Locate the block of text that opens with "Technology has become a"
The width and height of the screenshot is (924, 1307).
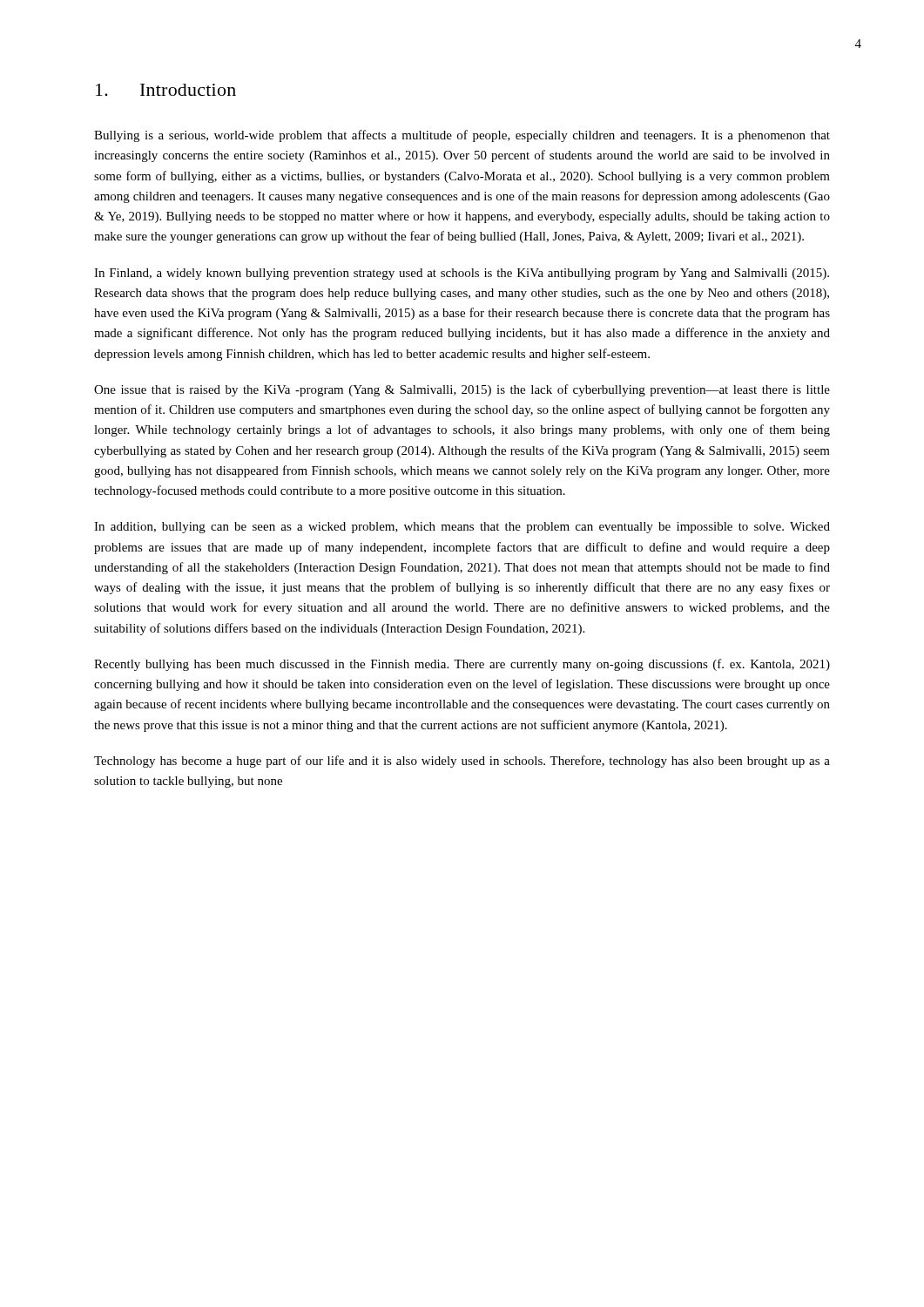coord(462,771)
